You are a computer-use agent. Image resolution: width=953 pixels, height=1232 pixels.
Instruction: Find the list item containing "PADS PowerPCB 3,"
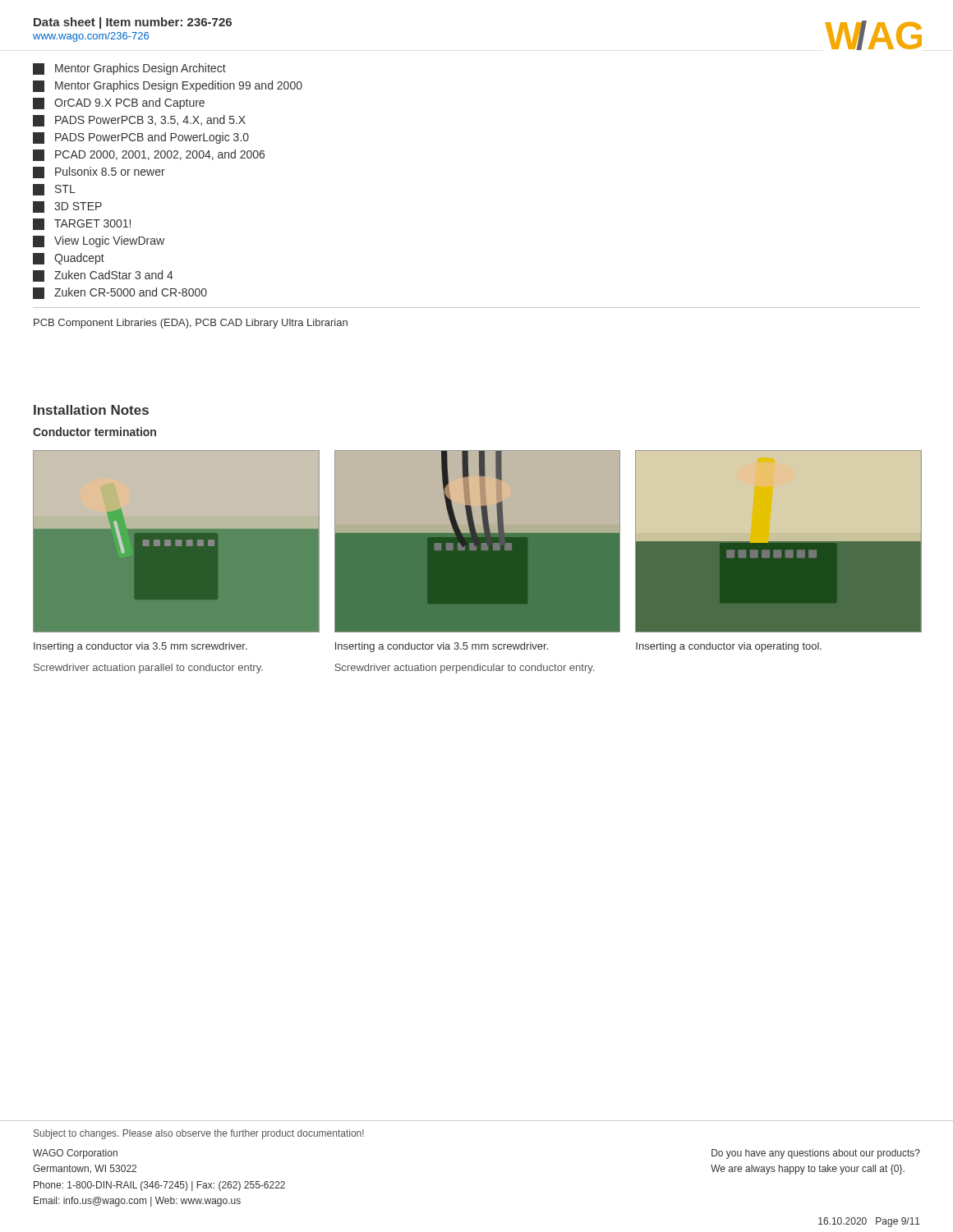(139, 120)
